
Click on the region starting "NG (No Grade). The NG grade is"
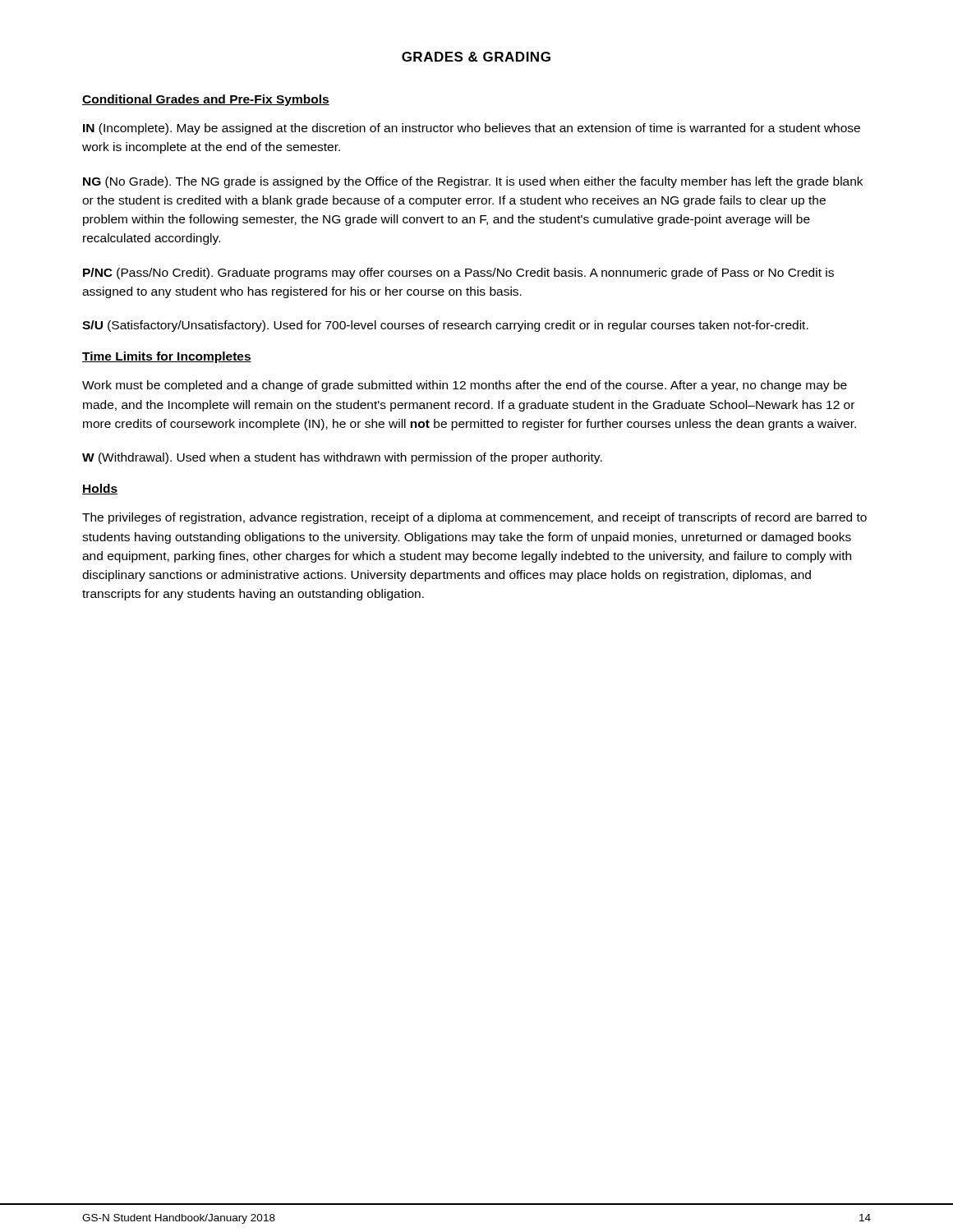coord(473,209)
